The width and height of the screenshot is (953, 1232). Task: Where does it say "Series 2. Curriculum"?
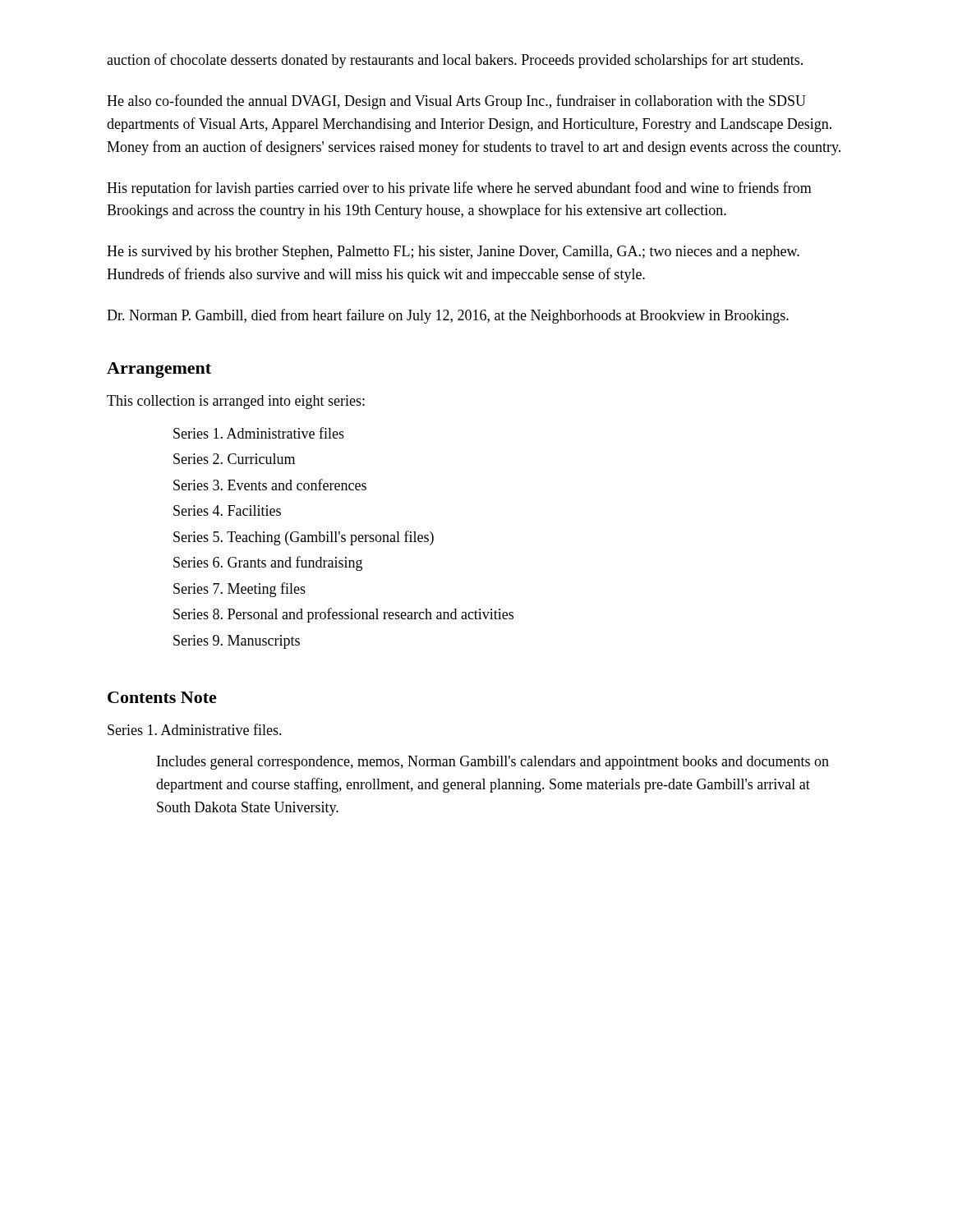point(234,459)
